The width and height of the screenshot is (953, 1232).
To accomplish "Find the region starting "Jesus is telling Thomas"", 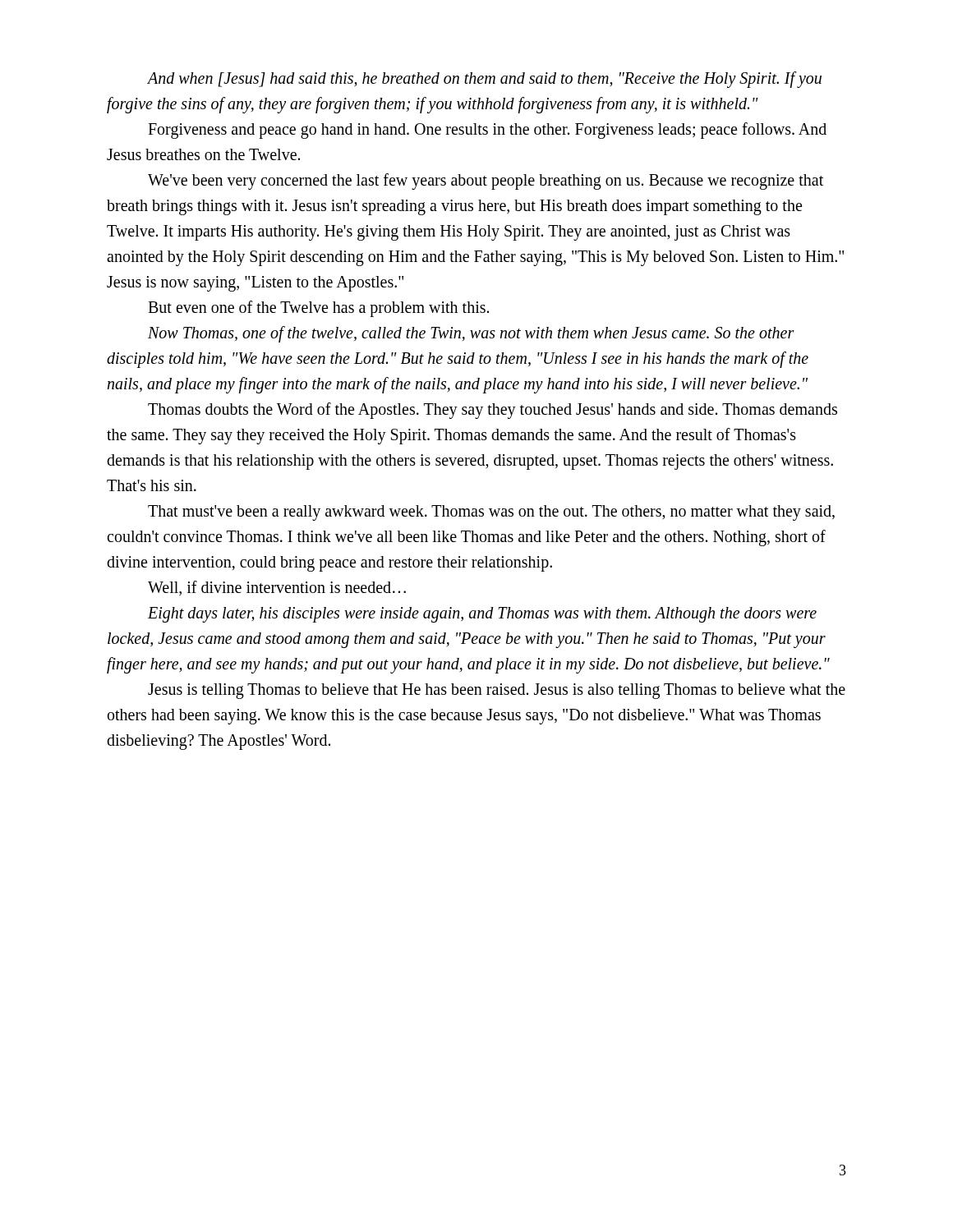I will click(476, 715).
